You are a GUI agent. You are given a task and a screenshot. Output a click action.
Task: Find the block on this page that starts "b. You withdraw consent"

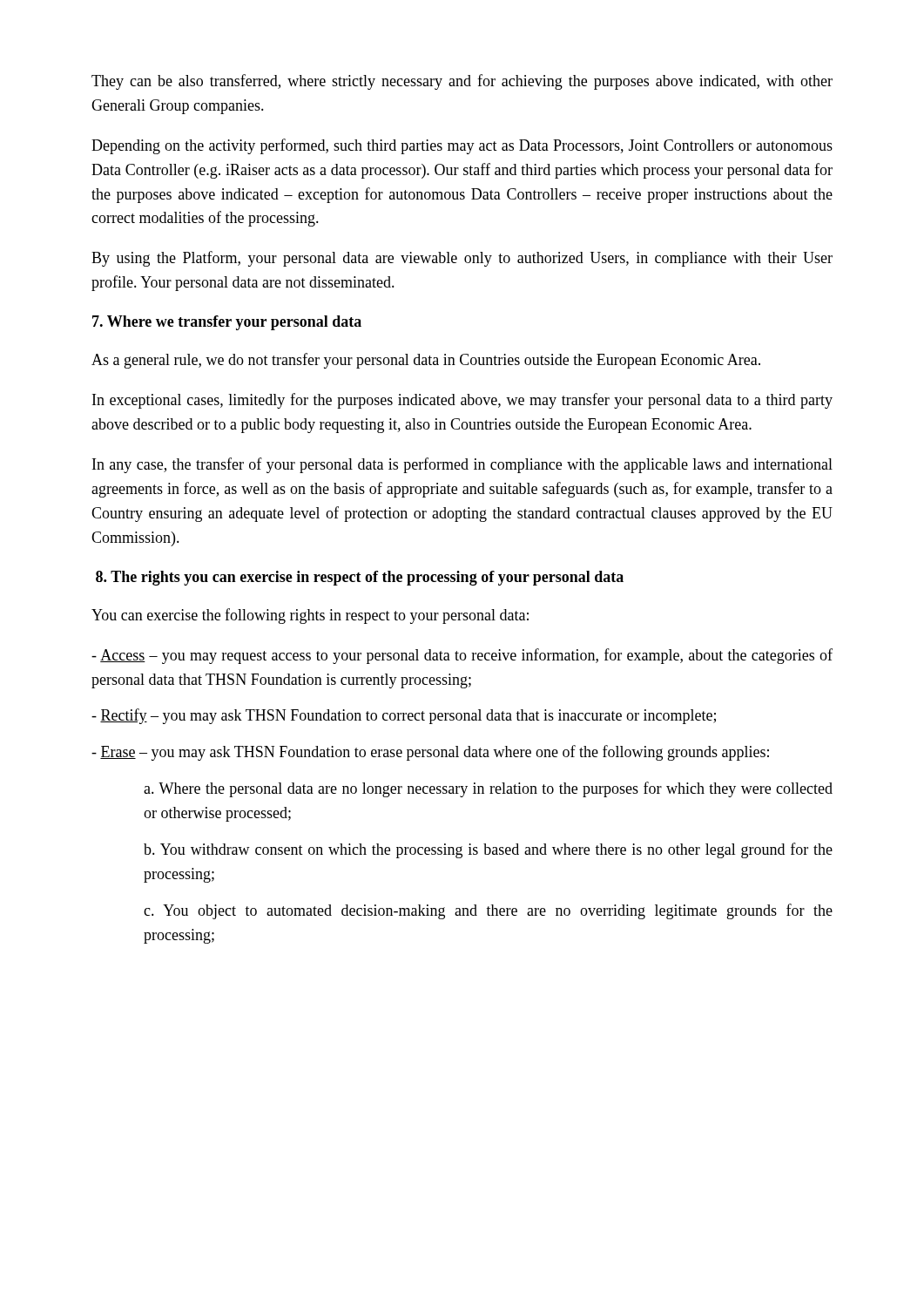tap(488, 862)
